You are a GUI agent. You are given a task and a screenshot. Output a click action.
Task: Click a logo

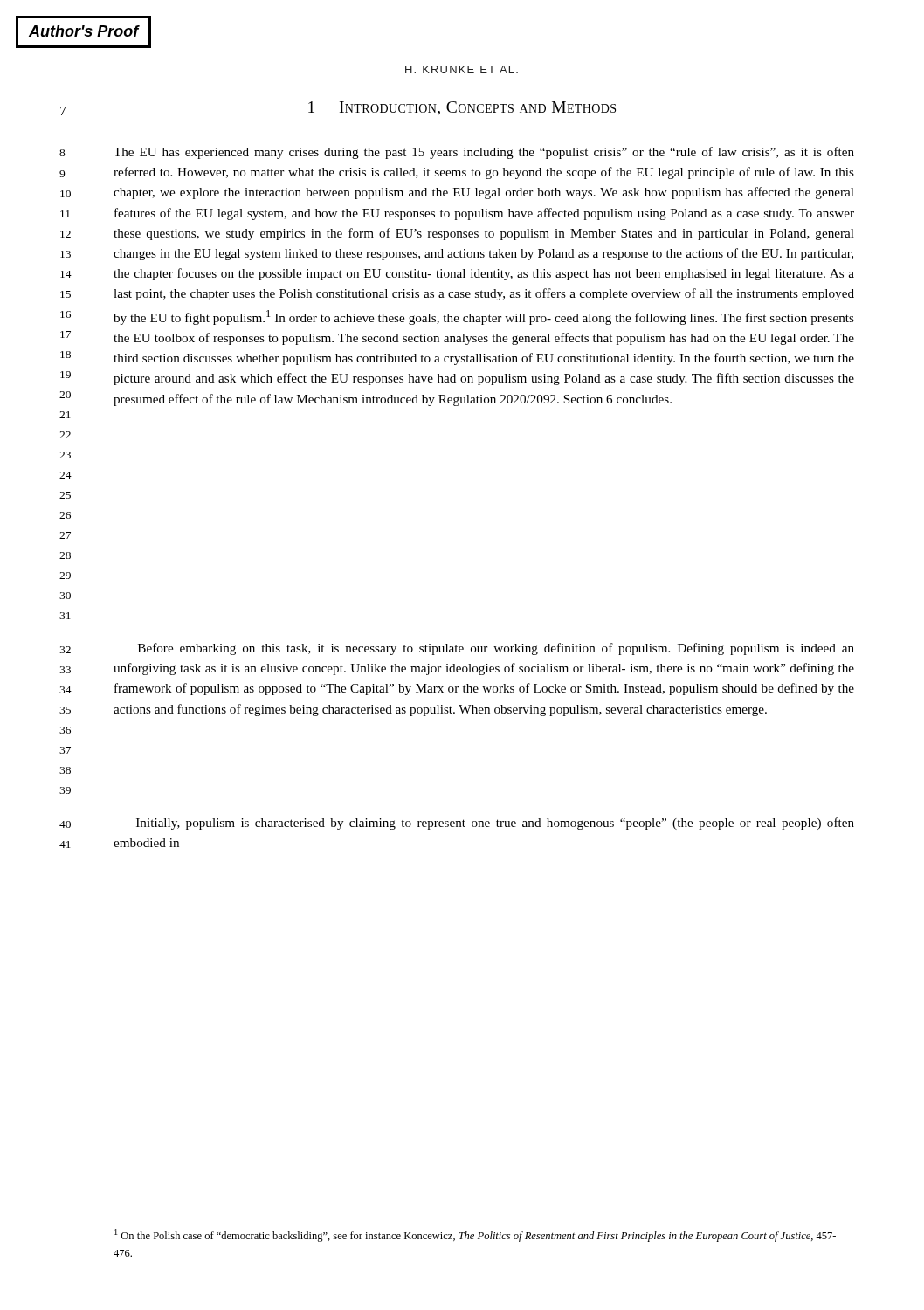84,32
